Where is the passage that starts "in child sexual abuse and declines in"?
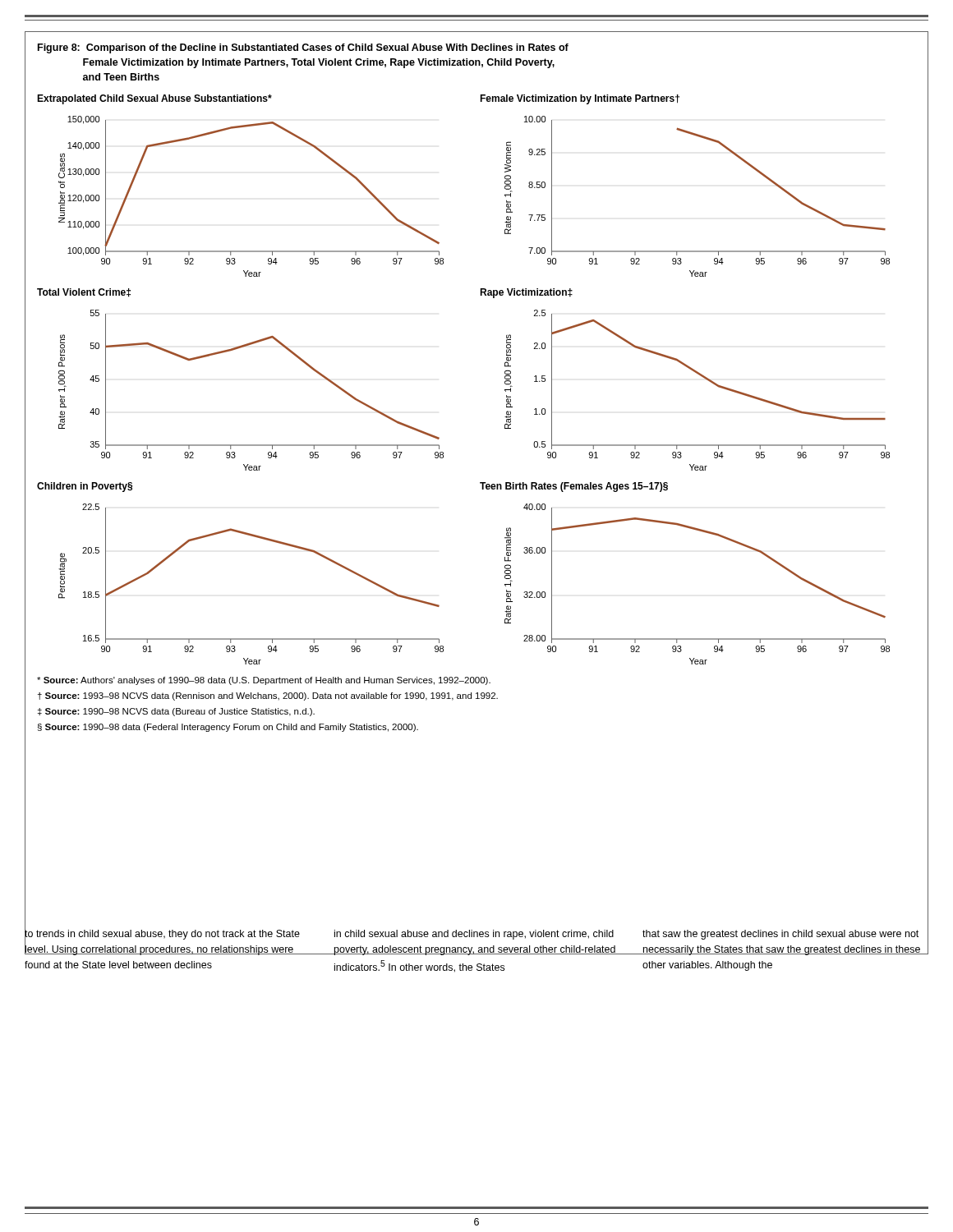Screen dimensions: 1232x953 pyautogui.click(x=475, y=951)
